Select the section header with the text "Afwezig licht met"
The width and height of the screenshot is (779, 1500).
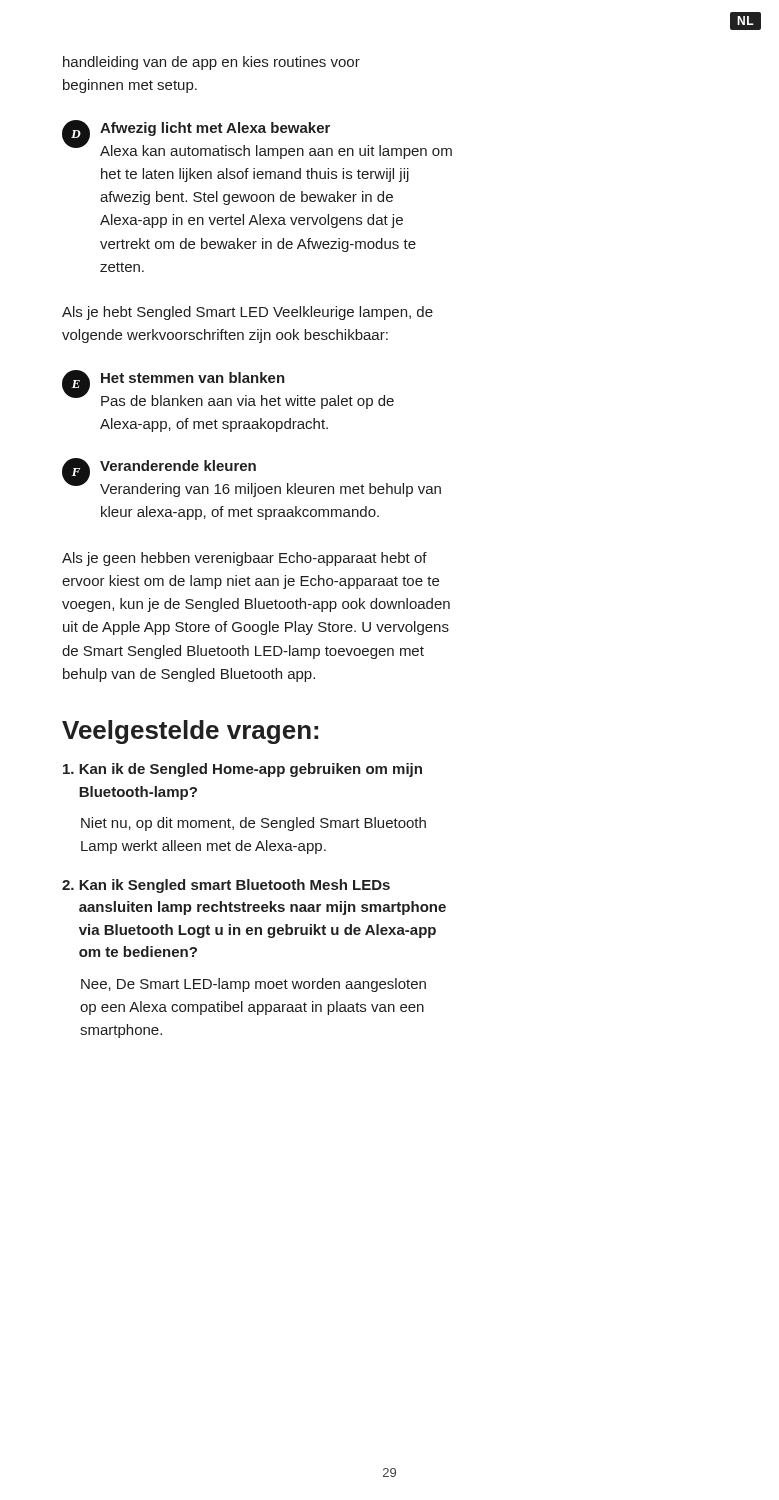point(215,127)
